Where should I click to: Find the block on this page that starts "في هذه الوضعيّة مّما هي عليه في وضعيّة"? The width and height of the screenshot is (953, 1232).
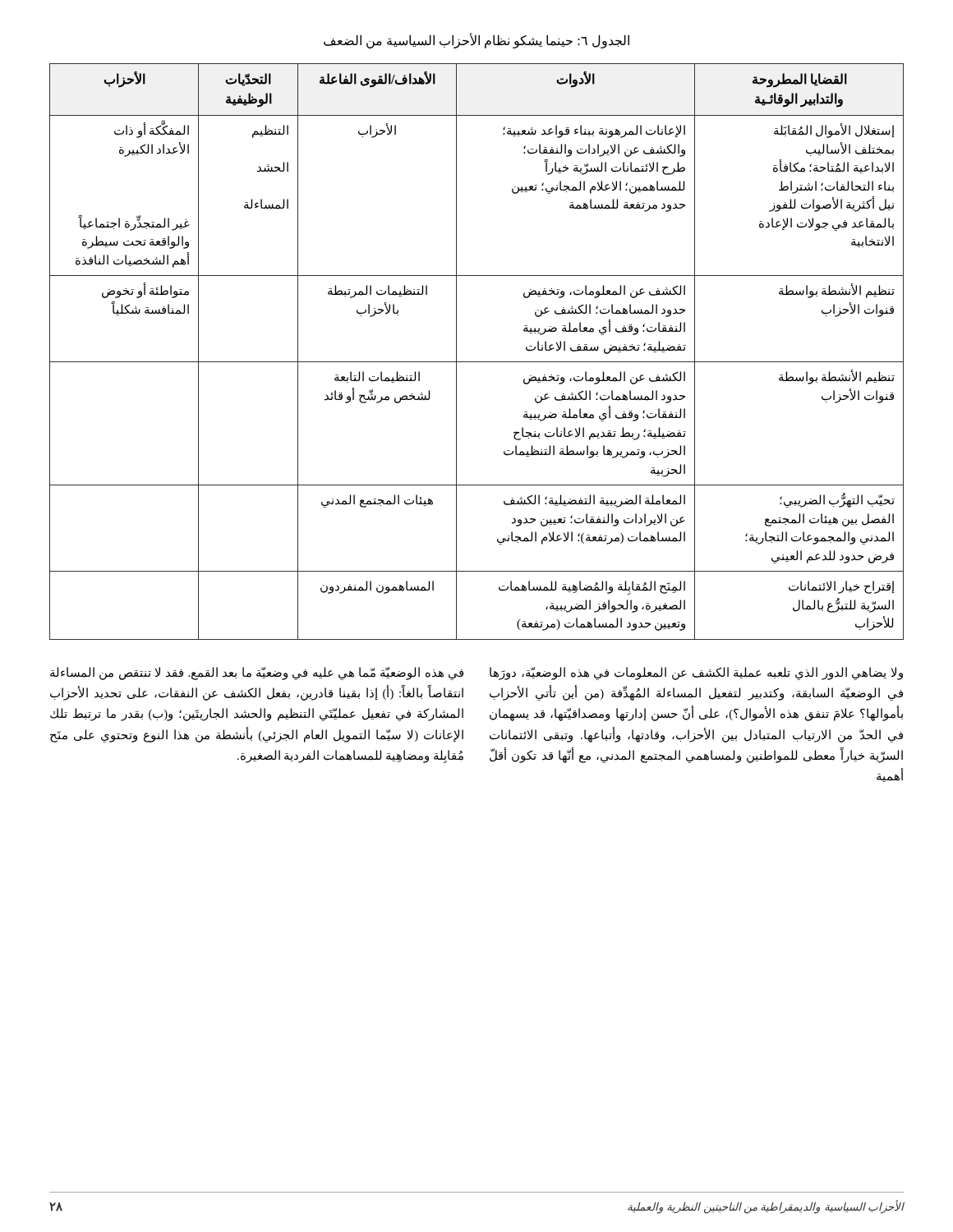[x=257, y=714]
